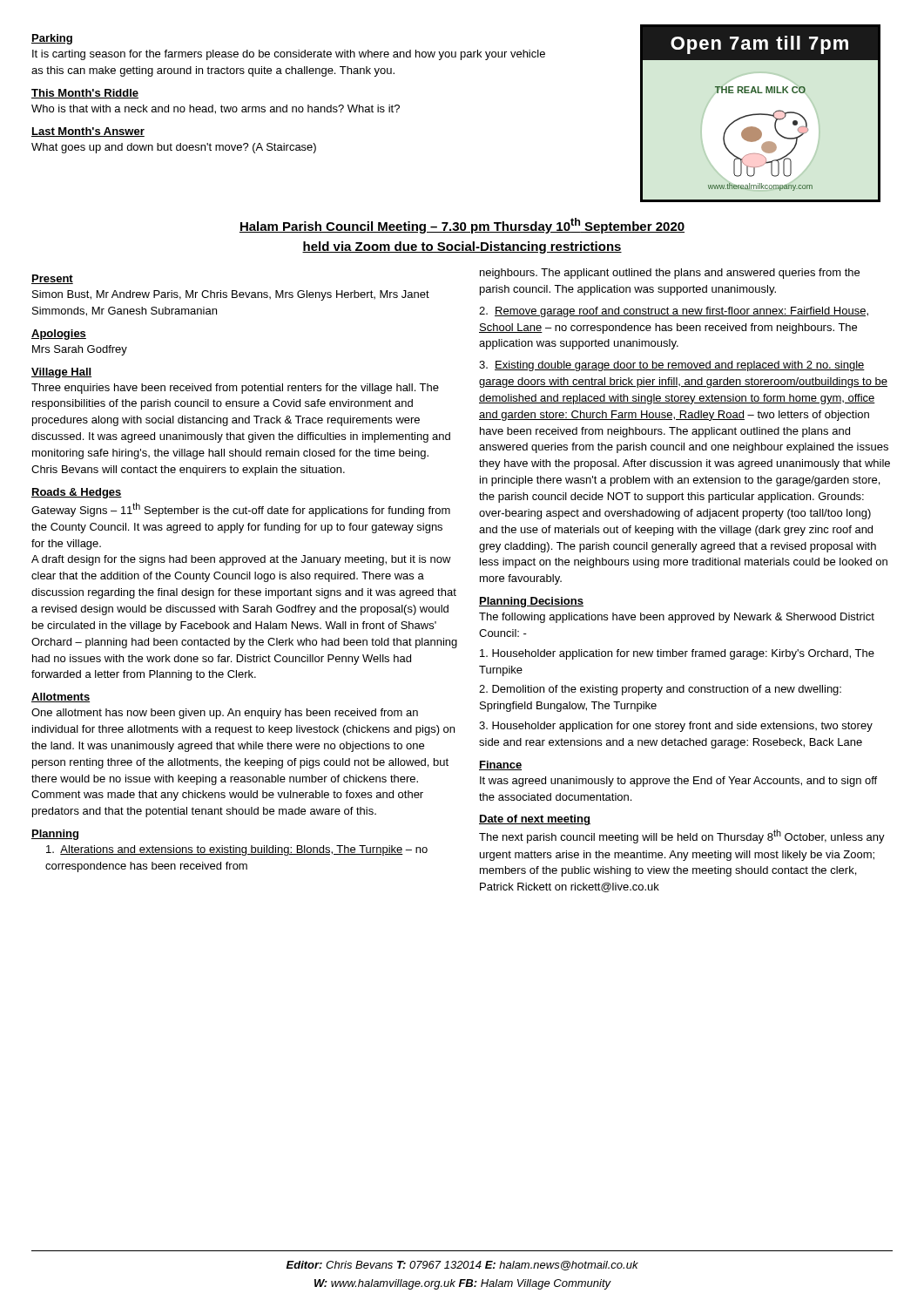Locate the text "Planning Decisions"
Image resolution: width=924 pixels, height=1307 pixels.
(531, 601)
